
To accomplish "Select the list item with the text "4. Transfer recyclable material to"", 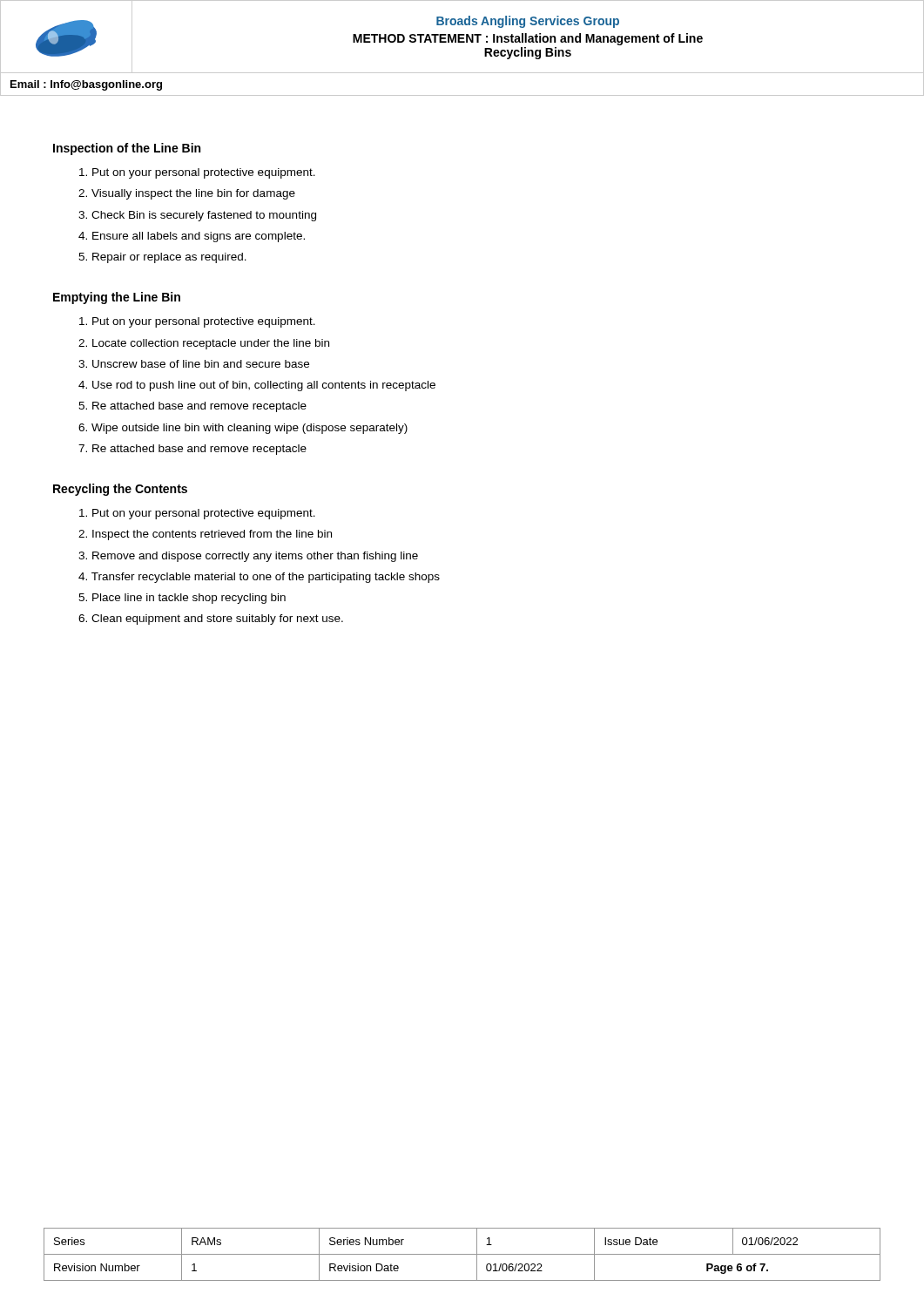I will pos(259,576).
